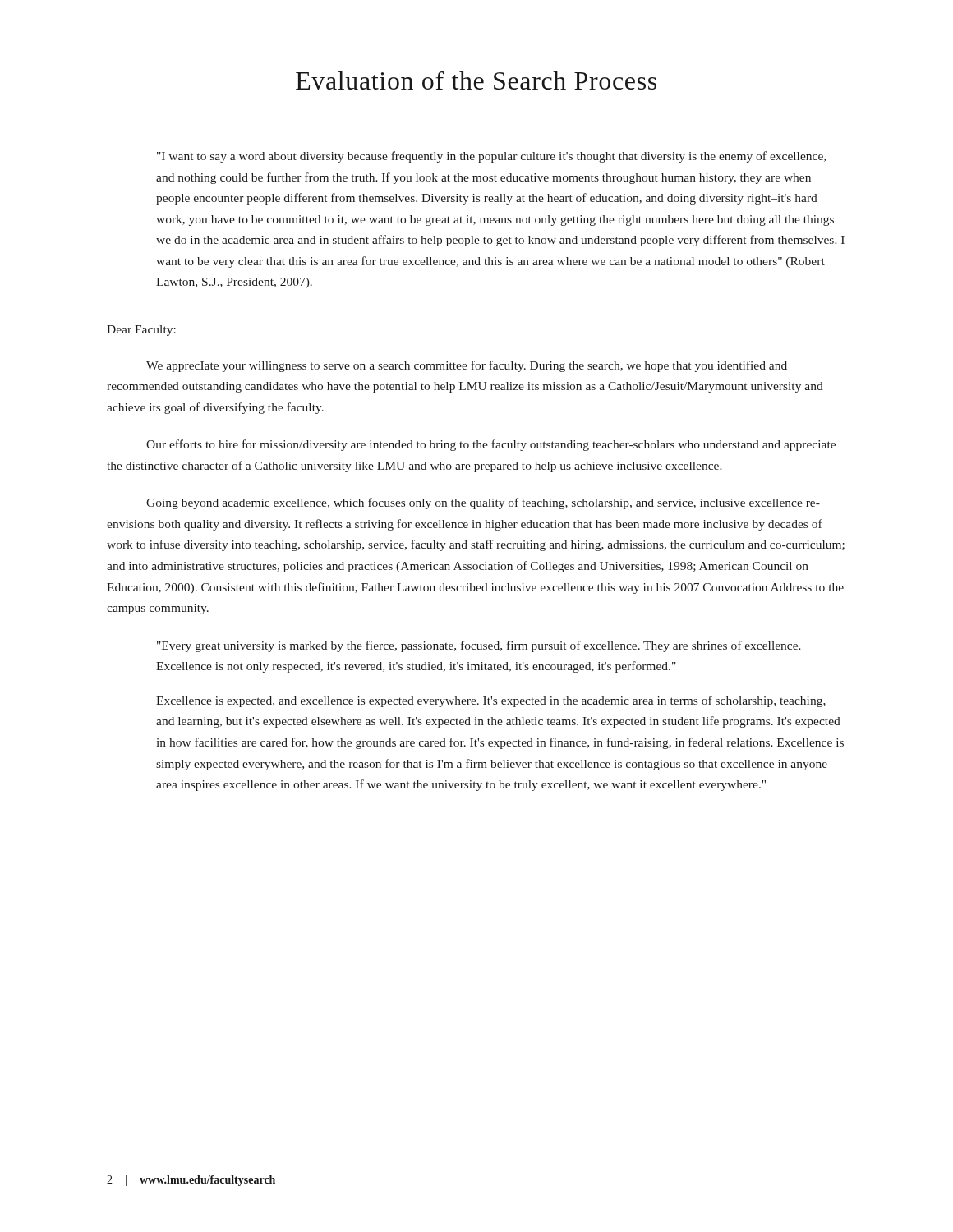Select the text that says "Dear Faculty:"
The width and height of the screenshot is (953, 1232).
(142, 329)
